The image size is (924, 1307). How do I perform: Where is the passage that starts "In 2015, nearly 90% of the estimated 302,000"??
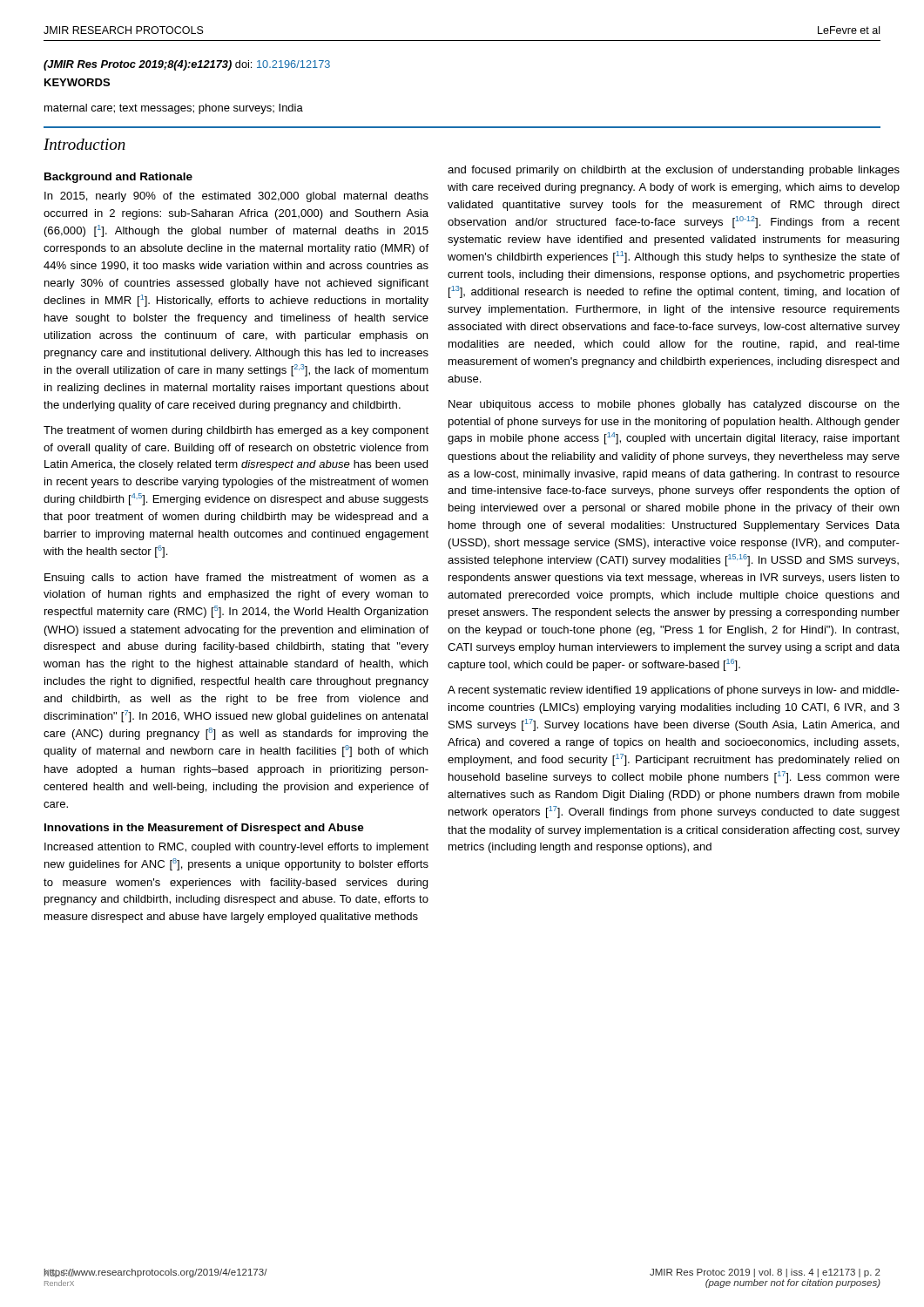coord(236,300)
